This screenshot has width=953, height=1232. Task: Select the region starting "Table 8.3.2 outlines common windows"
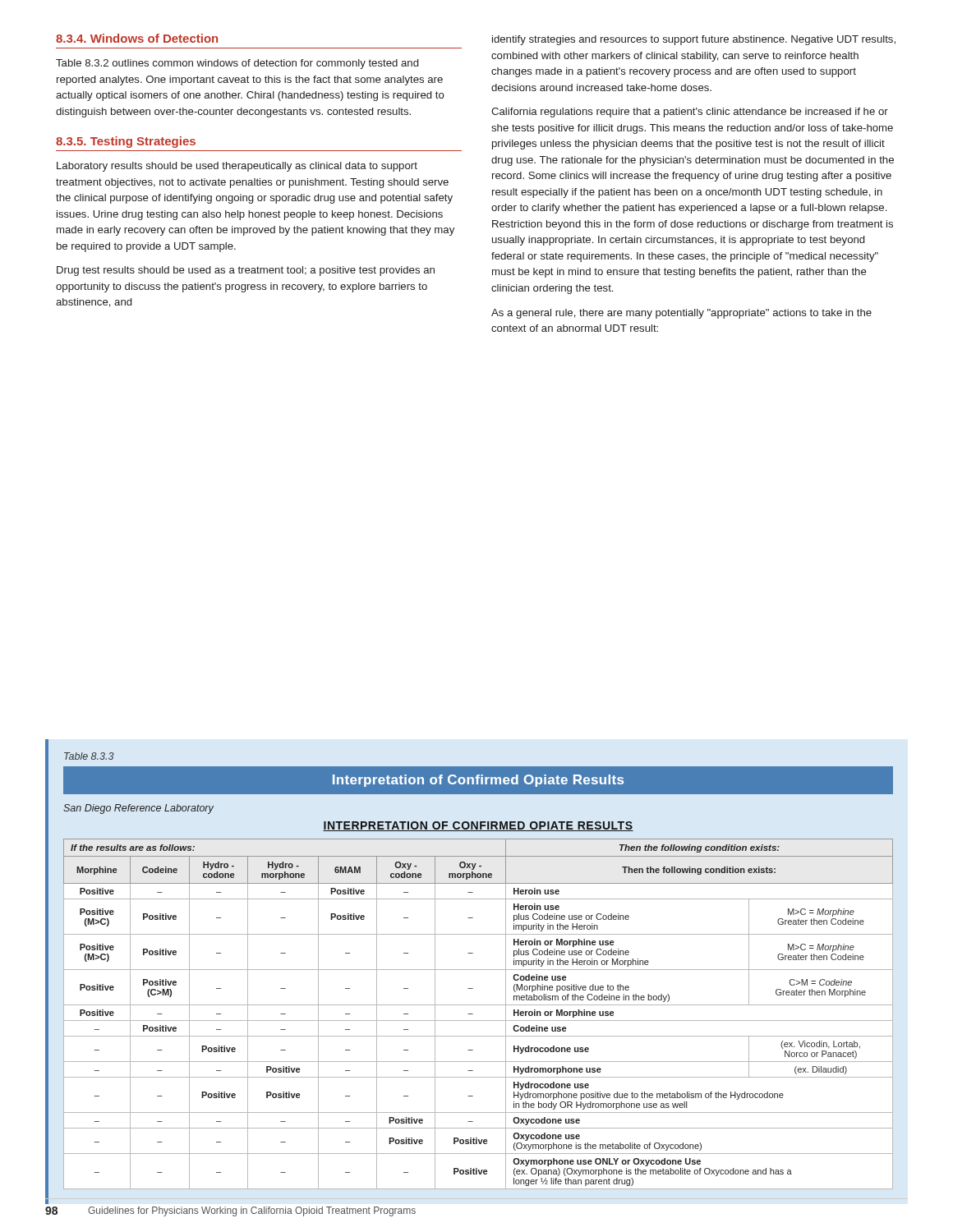pyautogui.click(x=259, y=87)
